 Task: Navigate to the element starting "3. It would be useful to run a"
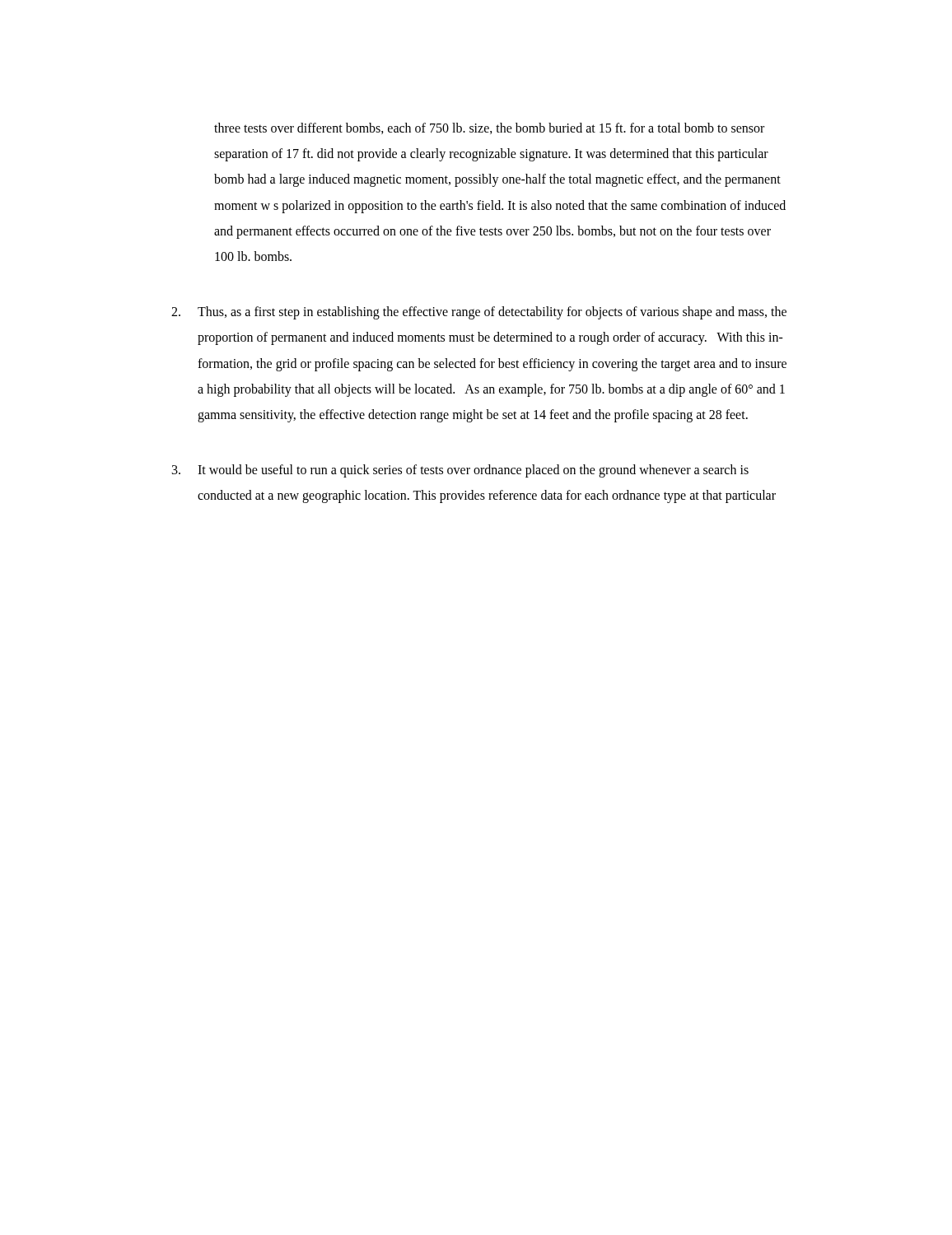461,483
